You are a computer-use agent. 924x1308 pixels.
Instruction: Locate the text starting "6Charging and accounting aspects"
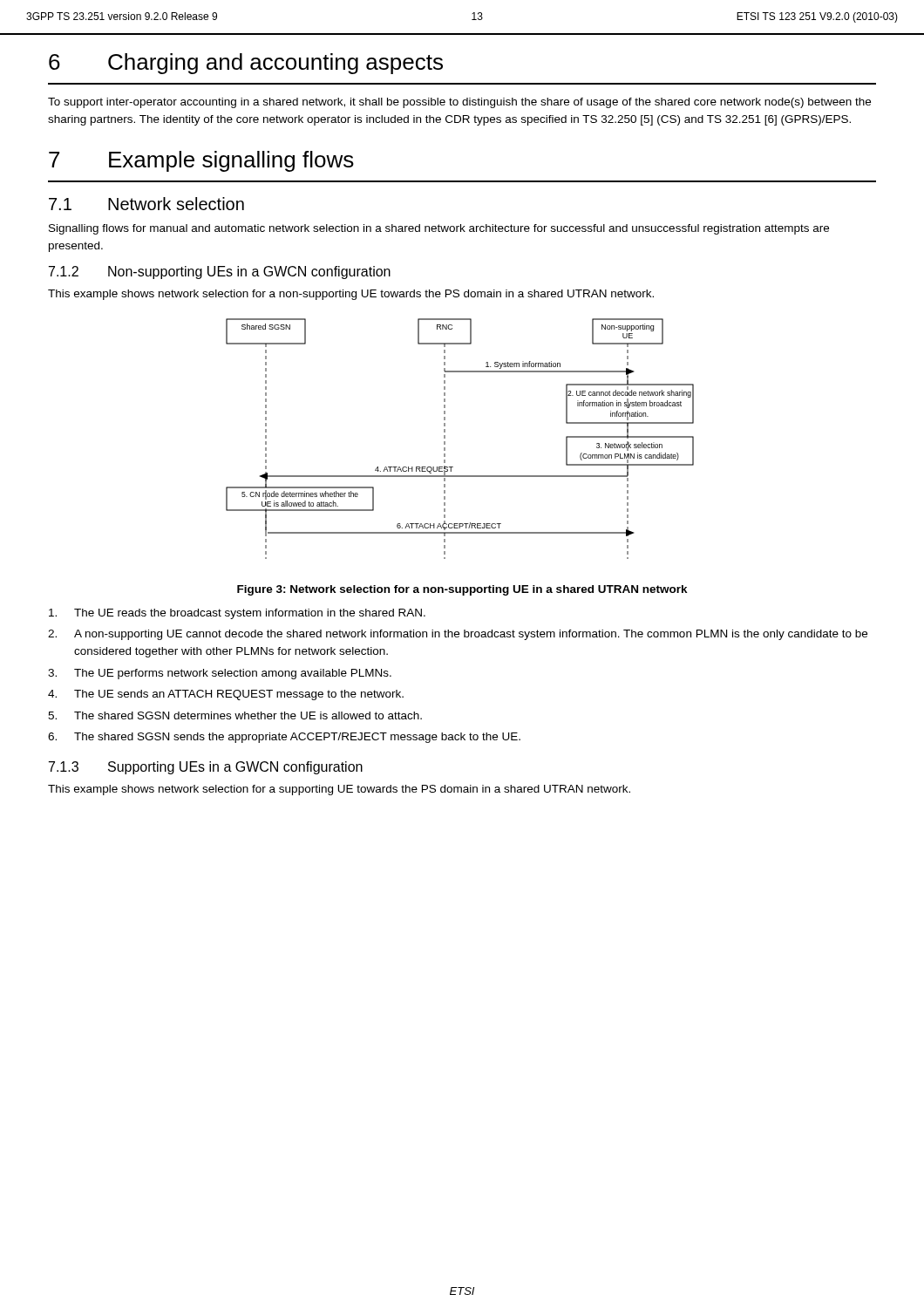click(x=277, y=63)
